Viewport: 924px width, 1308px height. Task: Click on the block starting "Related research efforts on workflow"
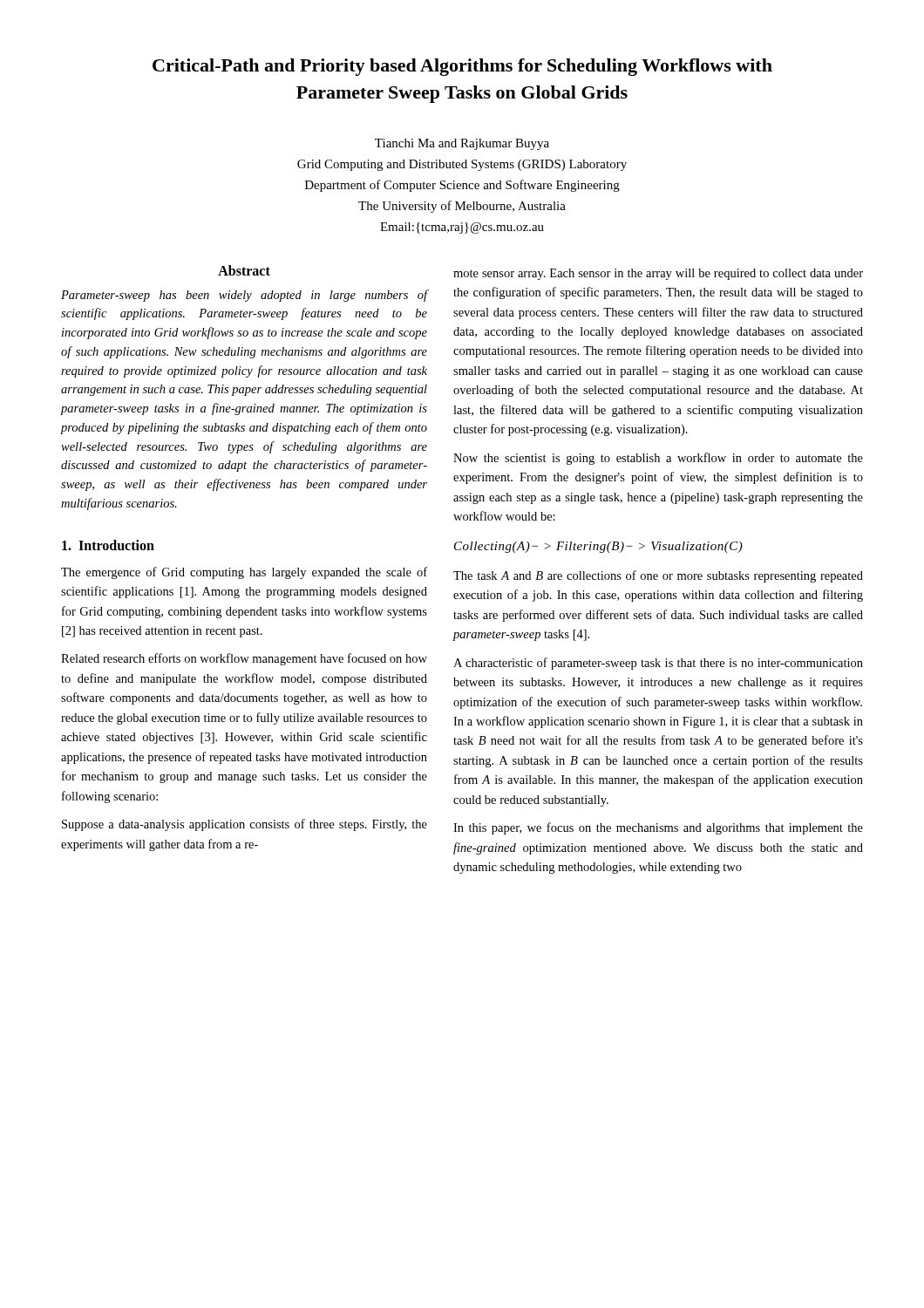(x=244, y=727)
